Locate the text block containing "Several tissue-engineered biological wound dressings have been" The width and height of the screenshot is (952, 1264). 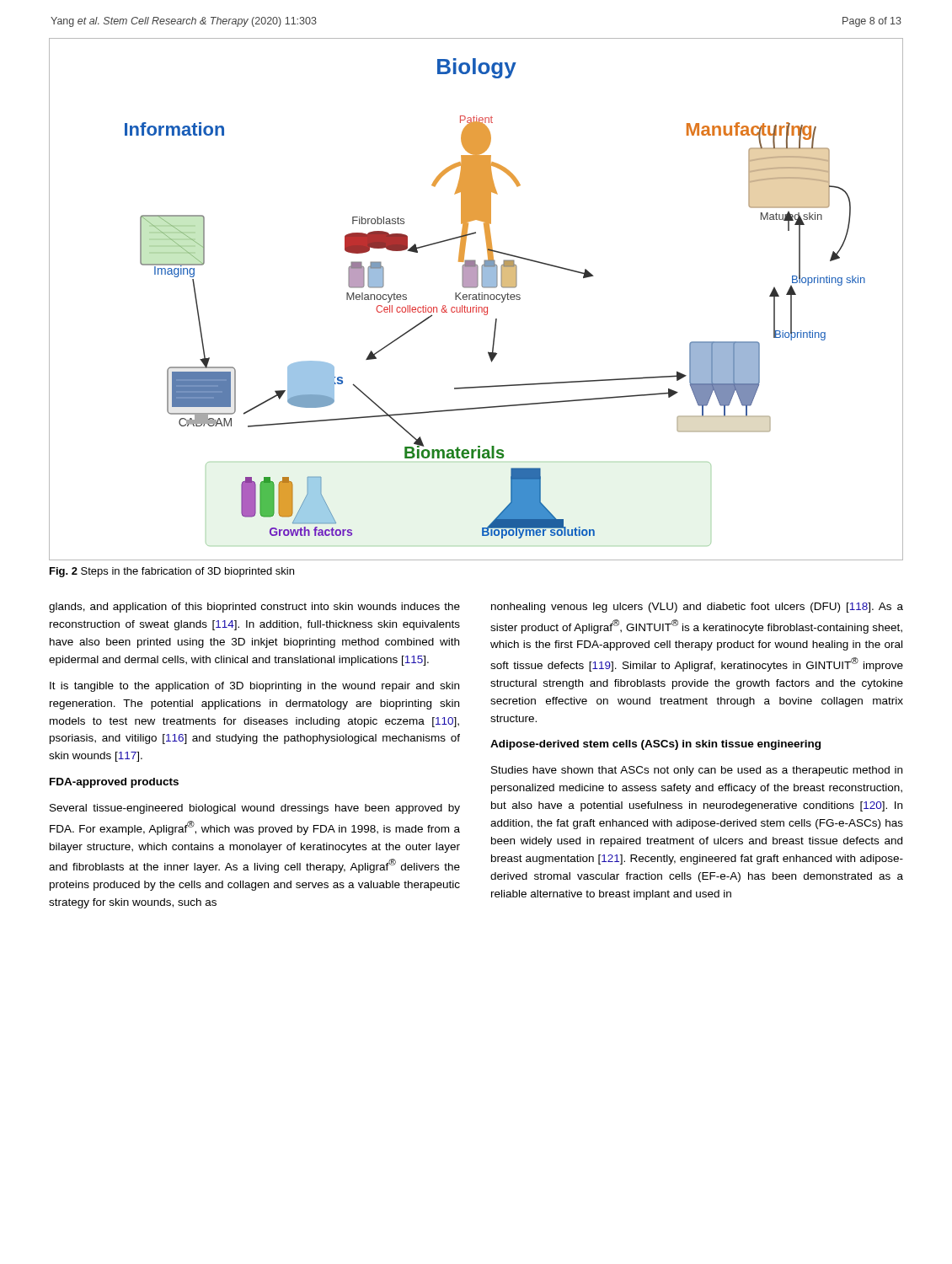coord(254,856)
